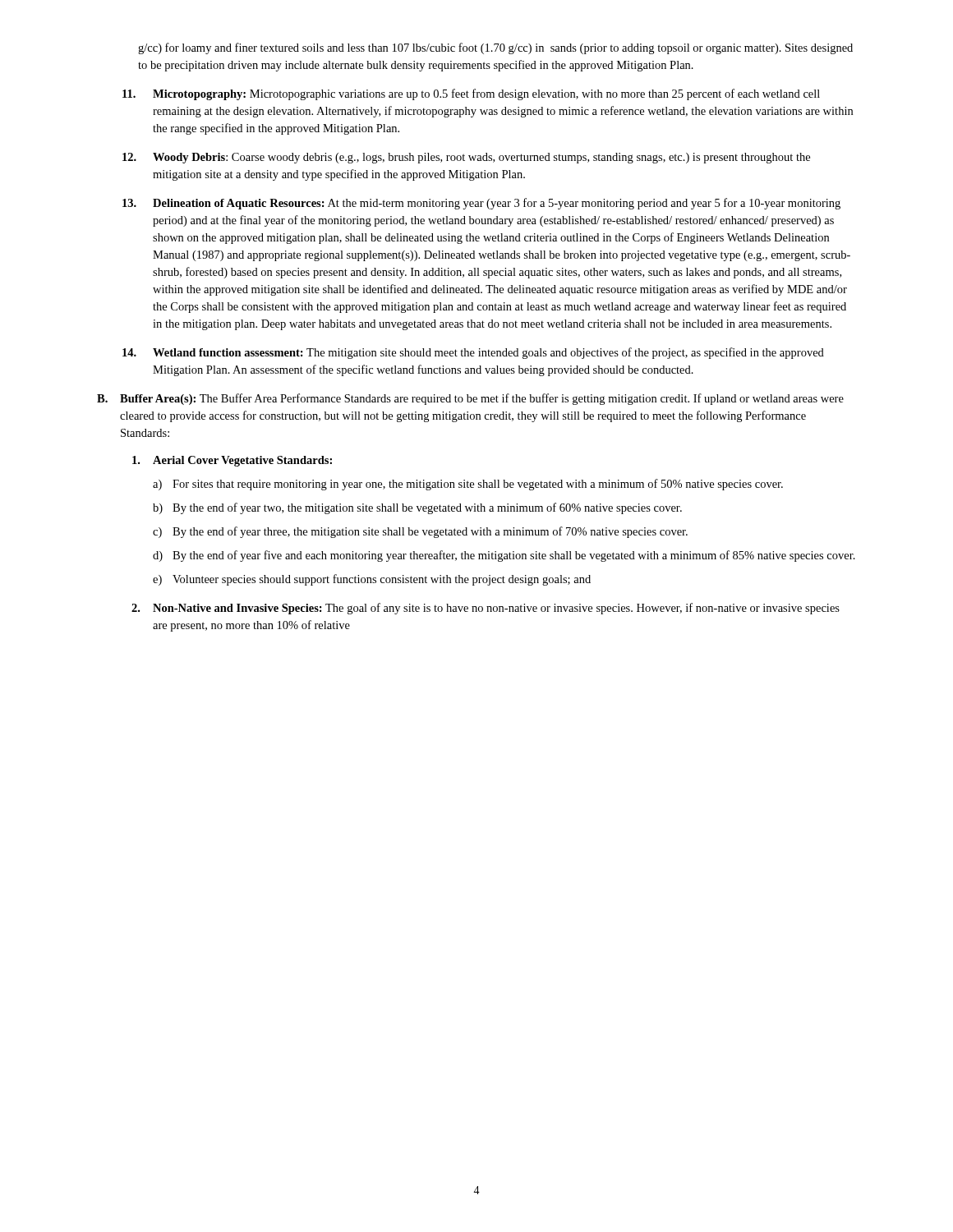Viewport: 953px width, 1232px height.
Task: Click on the list item with the text "13. Delineation of Aquatic Resources:"
Action: pyautogui.click(x=489, y=264)
